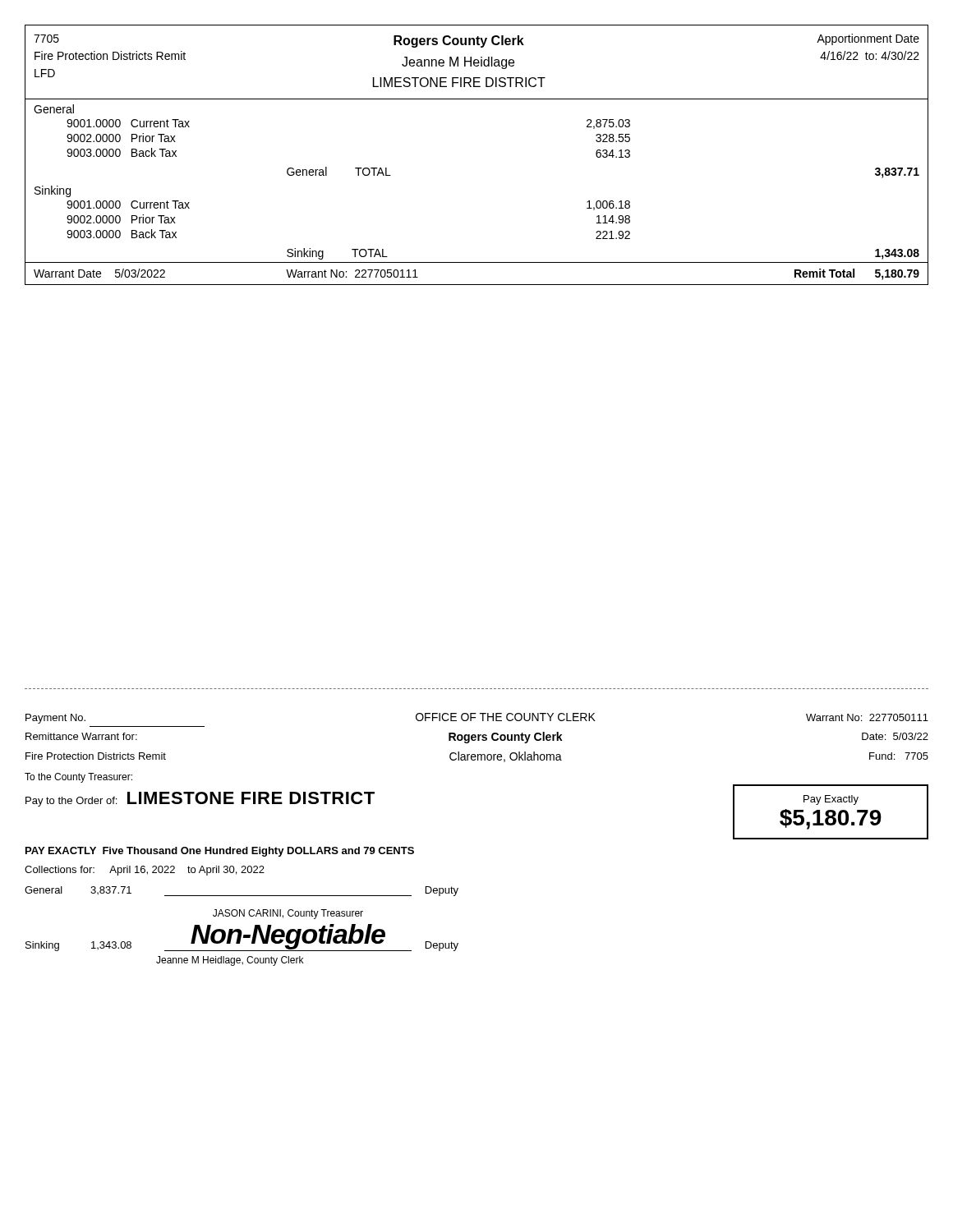The width and height of the screenshot is (953, 1232).
Task: Find the region starting "General 3,837.71 Deputy"
Action: pos(242,890)
